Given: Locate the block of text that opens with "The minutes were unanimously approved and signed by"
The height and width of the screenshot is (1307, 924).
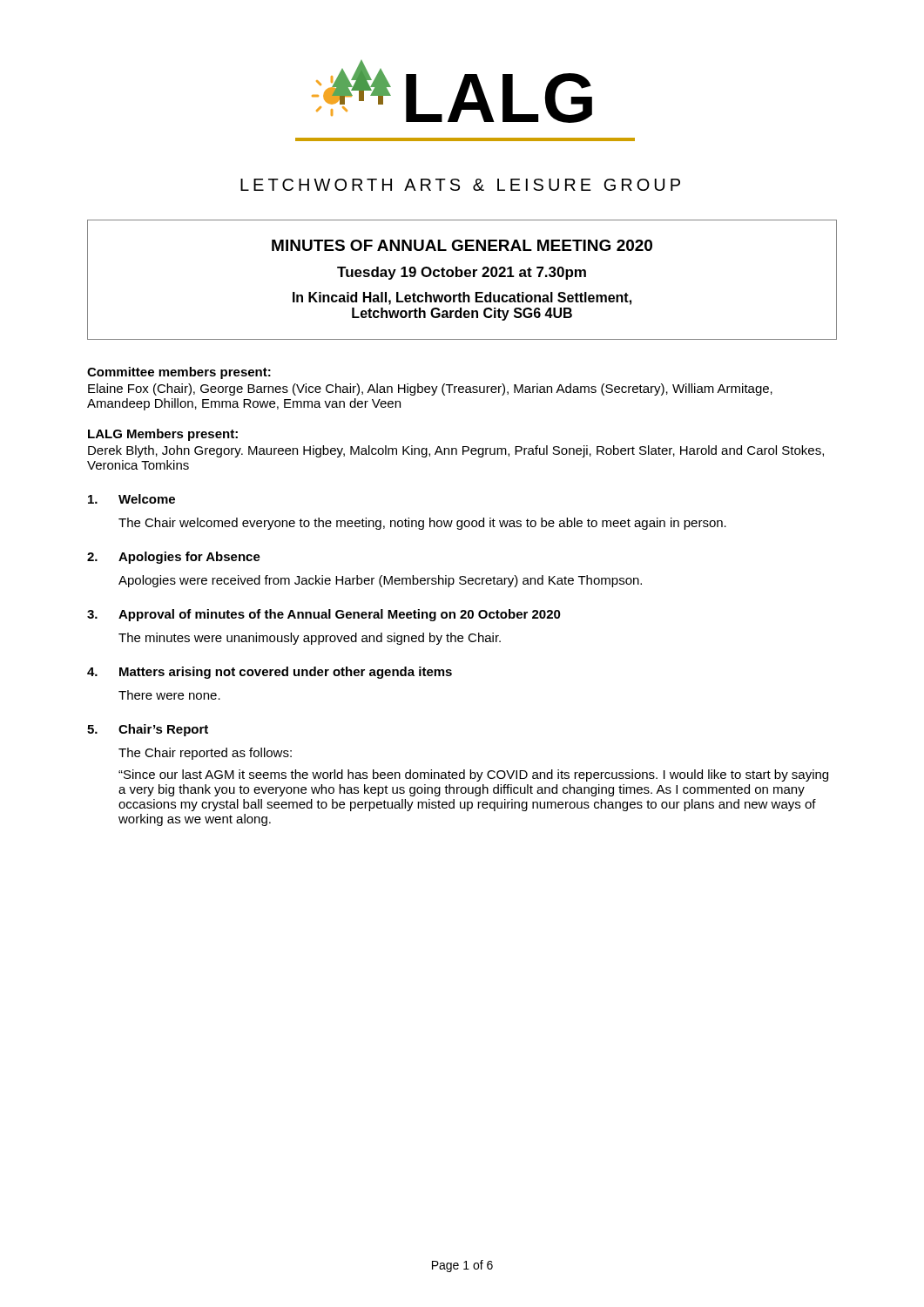Looking at the screenshot, I should (310, 637).
